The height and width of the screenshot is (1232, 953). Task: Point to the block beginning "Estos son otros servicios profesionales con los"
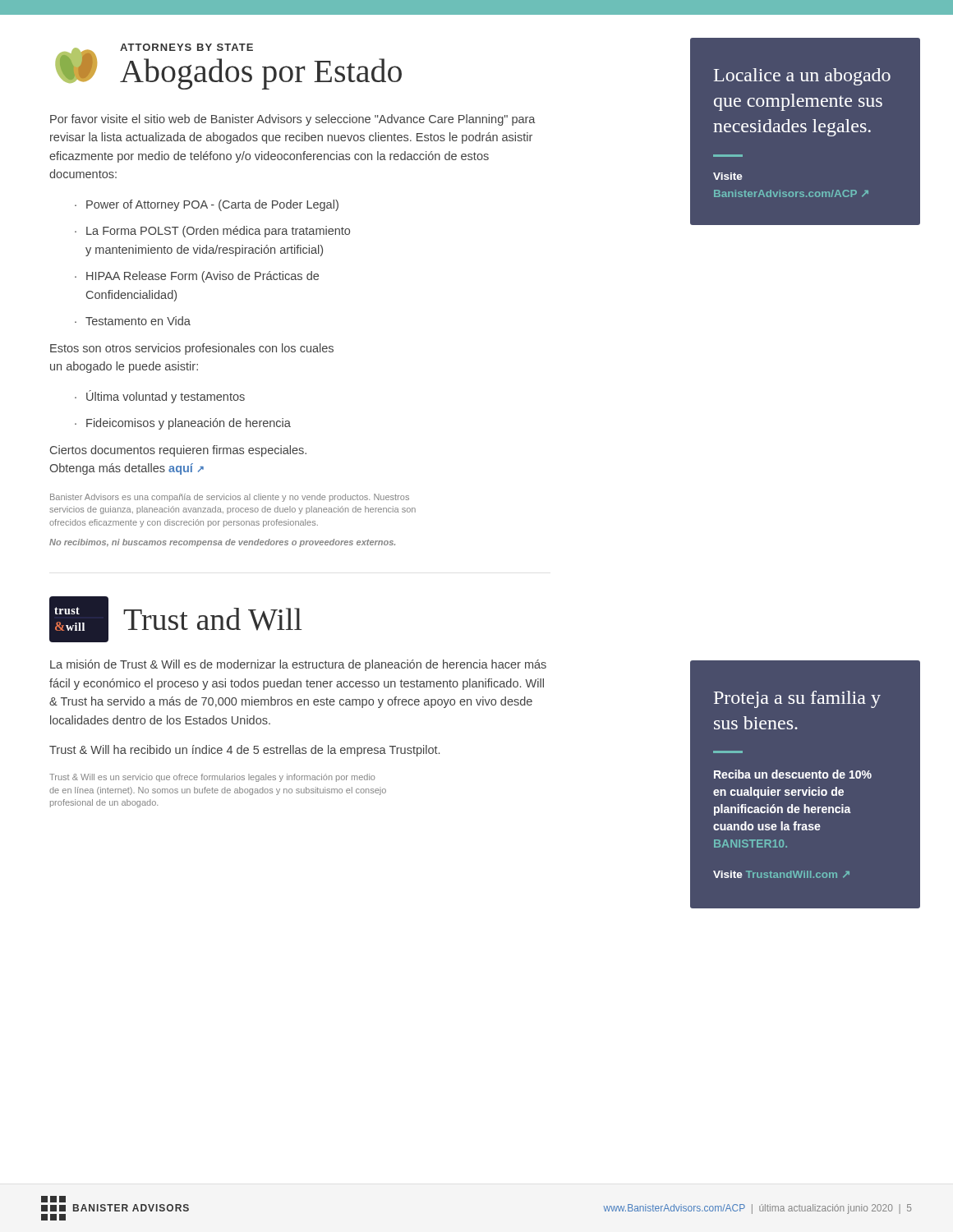[192, 357]
